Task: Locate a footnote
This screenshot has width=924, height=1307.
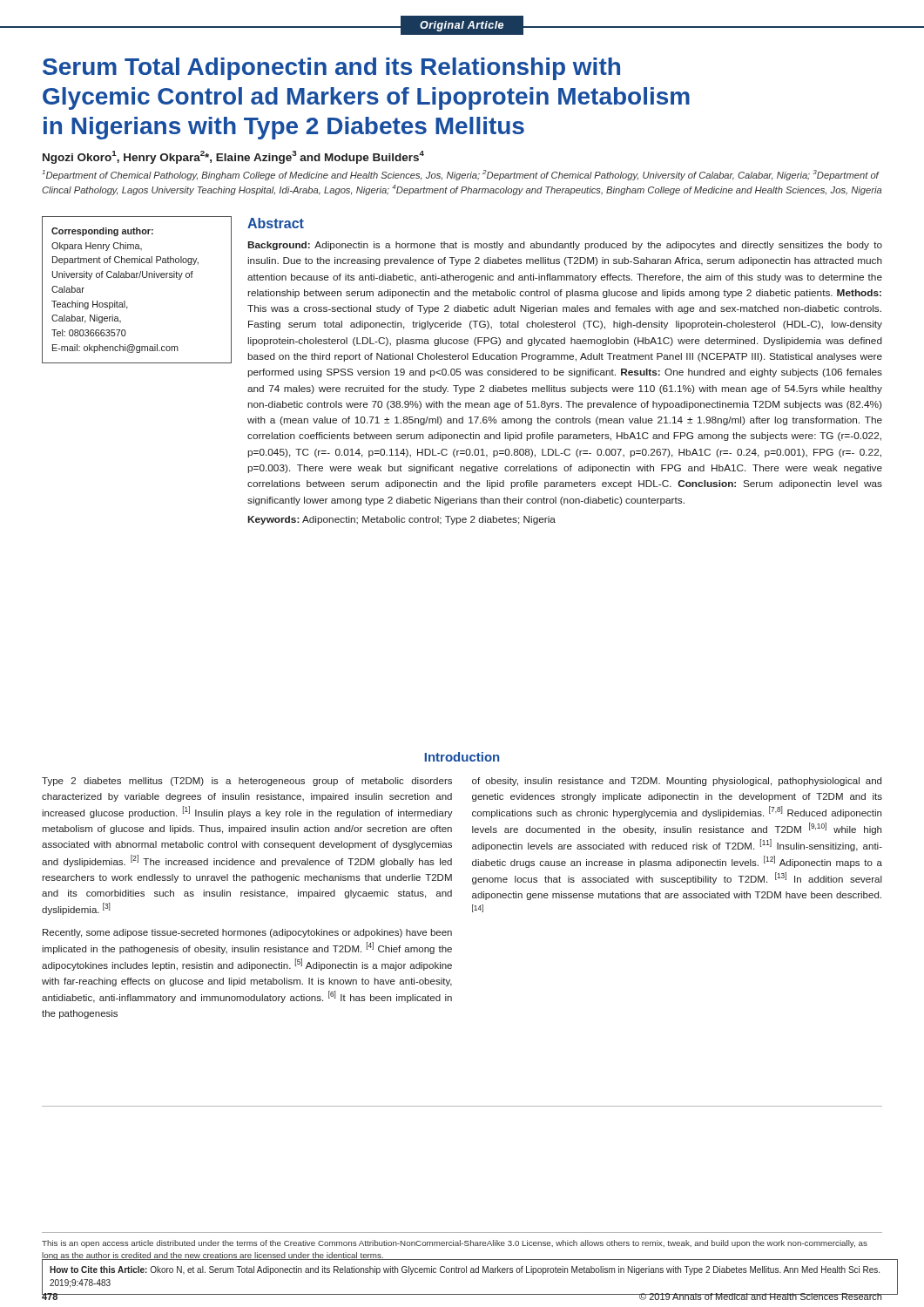Action: pyautogui.click(x=455, y=1249)
